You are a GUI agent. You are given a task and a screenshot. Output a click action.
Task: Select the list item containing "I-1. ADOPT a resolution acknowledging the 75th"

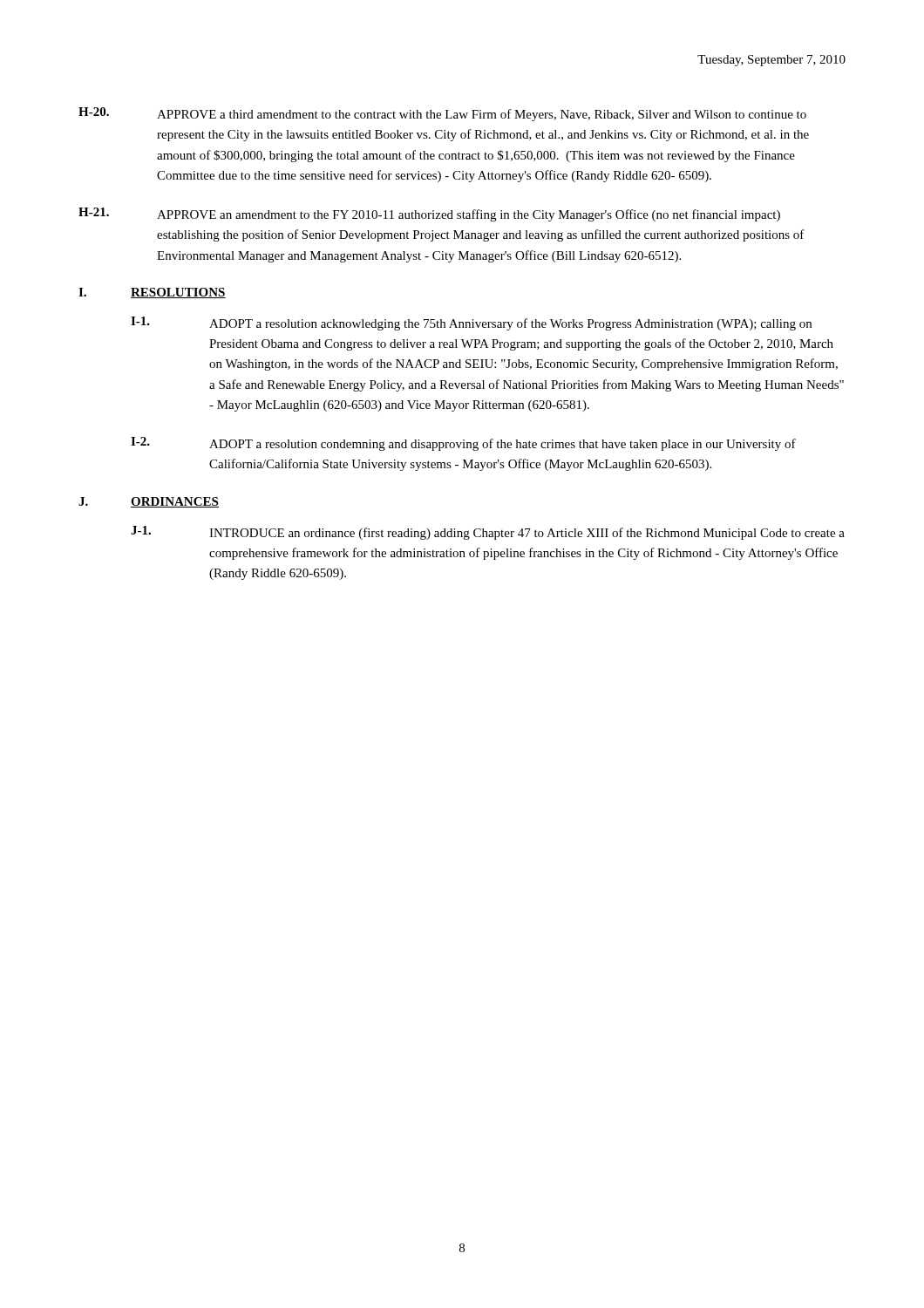pos(488,364)
